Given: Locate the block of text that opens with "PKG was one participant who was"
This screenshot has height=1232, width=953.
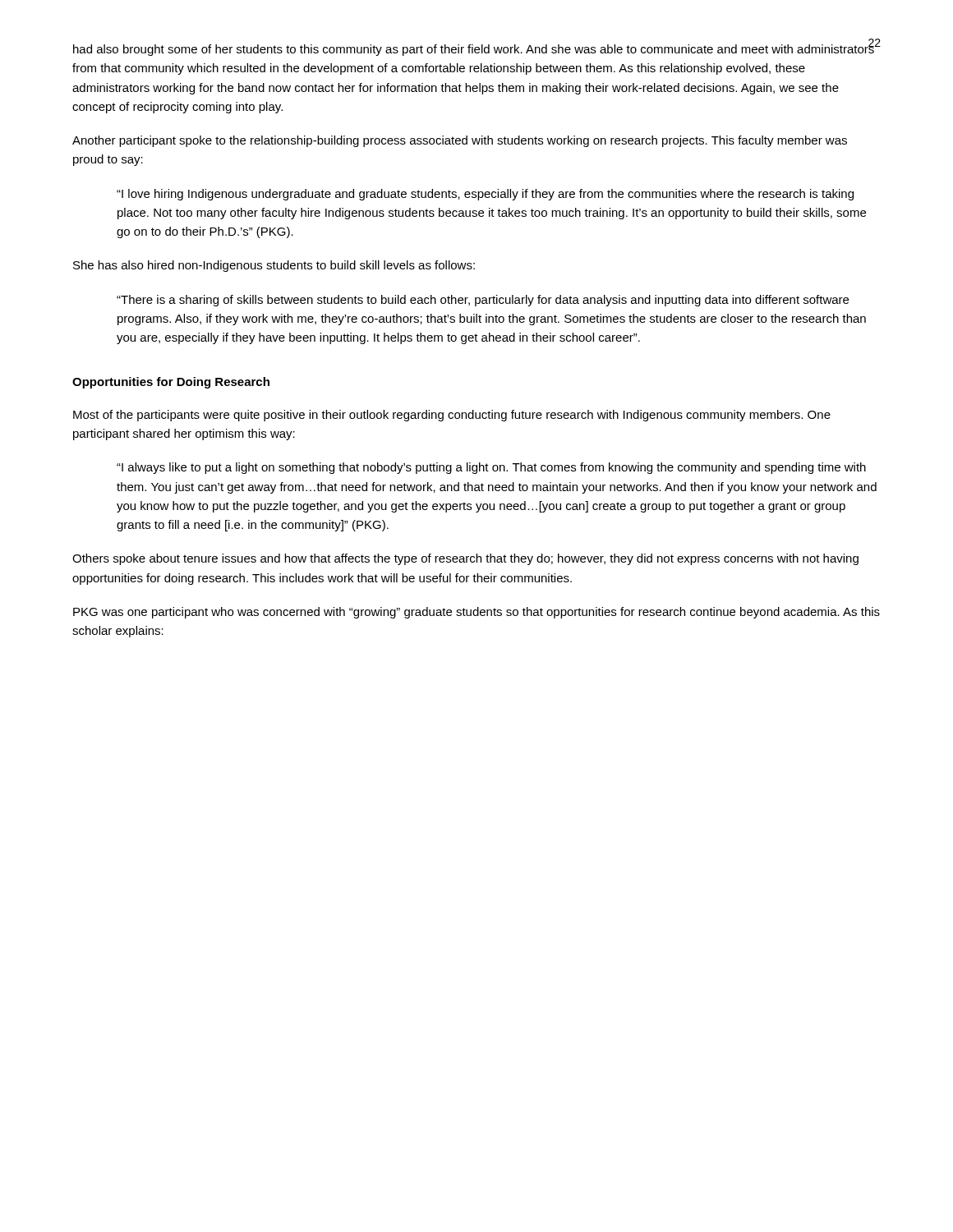Looking at the screenshot, I should pyautogui.click(x=476, y=621).
